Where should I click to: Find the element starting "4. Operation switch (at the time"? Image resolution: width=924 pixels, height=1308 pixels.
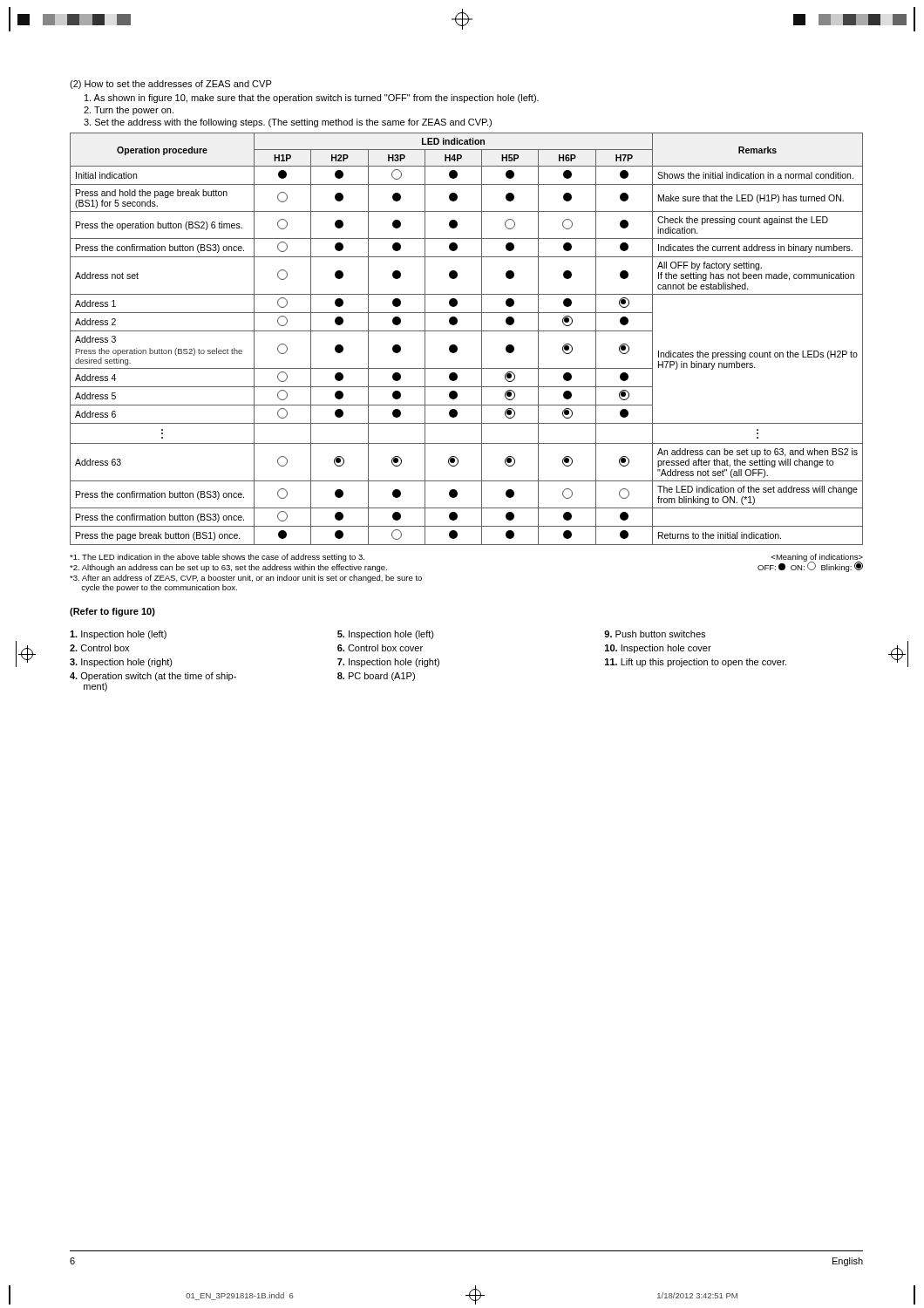[x=153, y=681]
